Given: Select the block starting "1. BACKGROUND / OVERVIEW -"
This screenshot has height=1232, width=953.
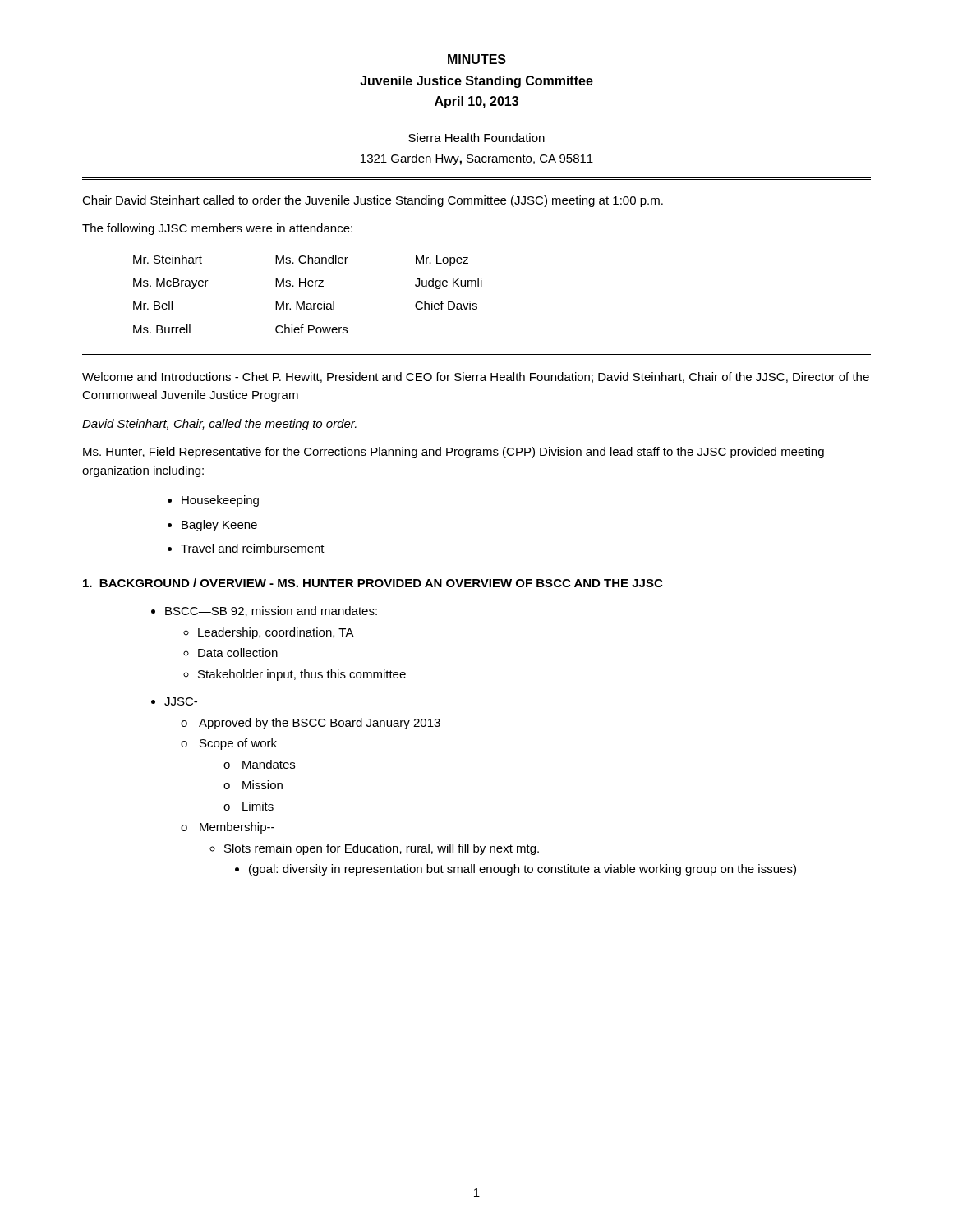Looking at the screenshot, I should 372,583.
